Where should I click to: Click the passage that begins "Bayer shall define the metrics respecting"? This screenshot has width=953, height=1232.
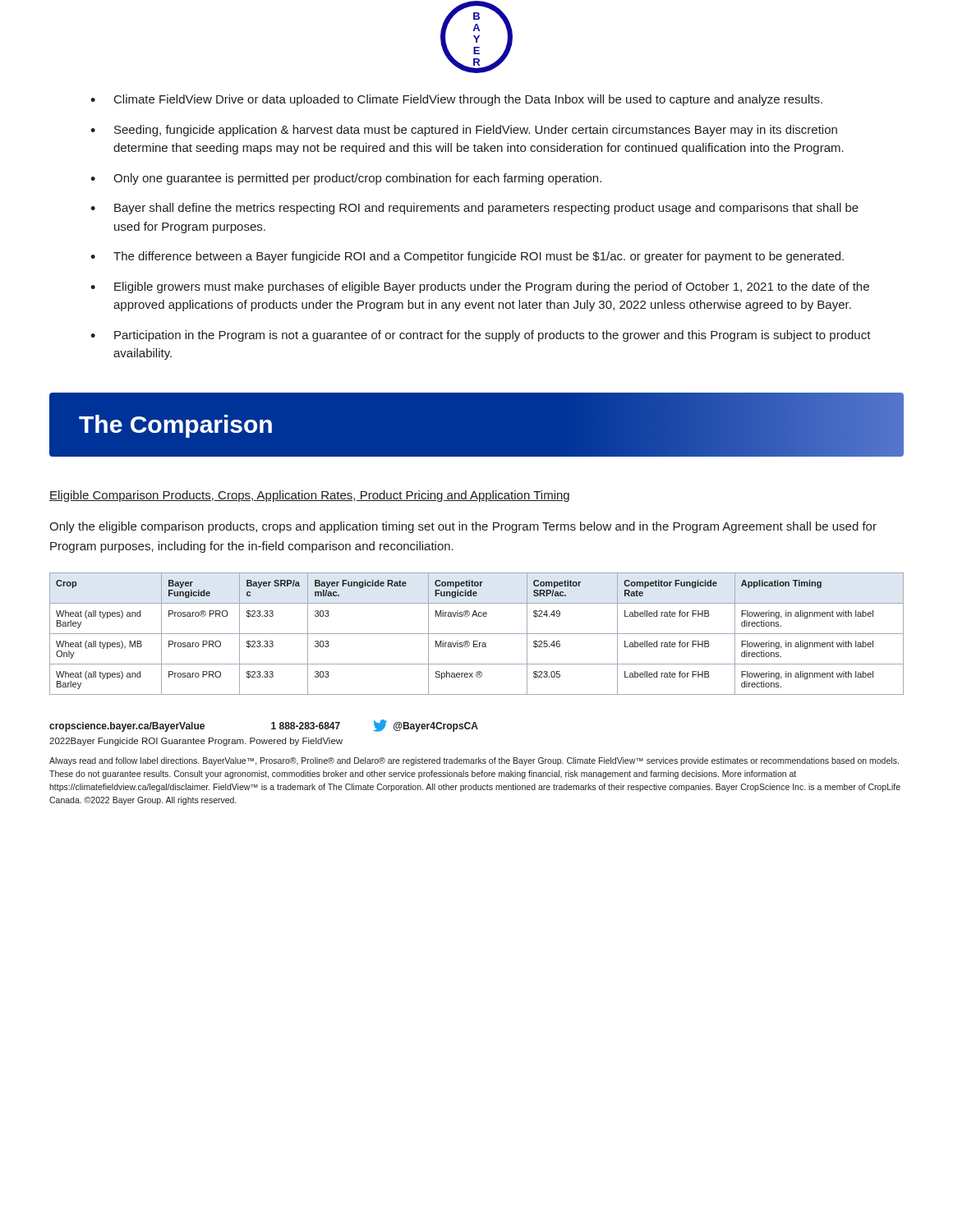(486, 217)
